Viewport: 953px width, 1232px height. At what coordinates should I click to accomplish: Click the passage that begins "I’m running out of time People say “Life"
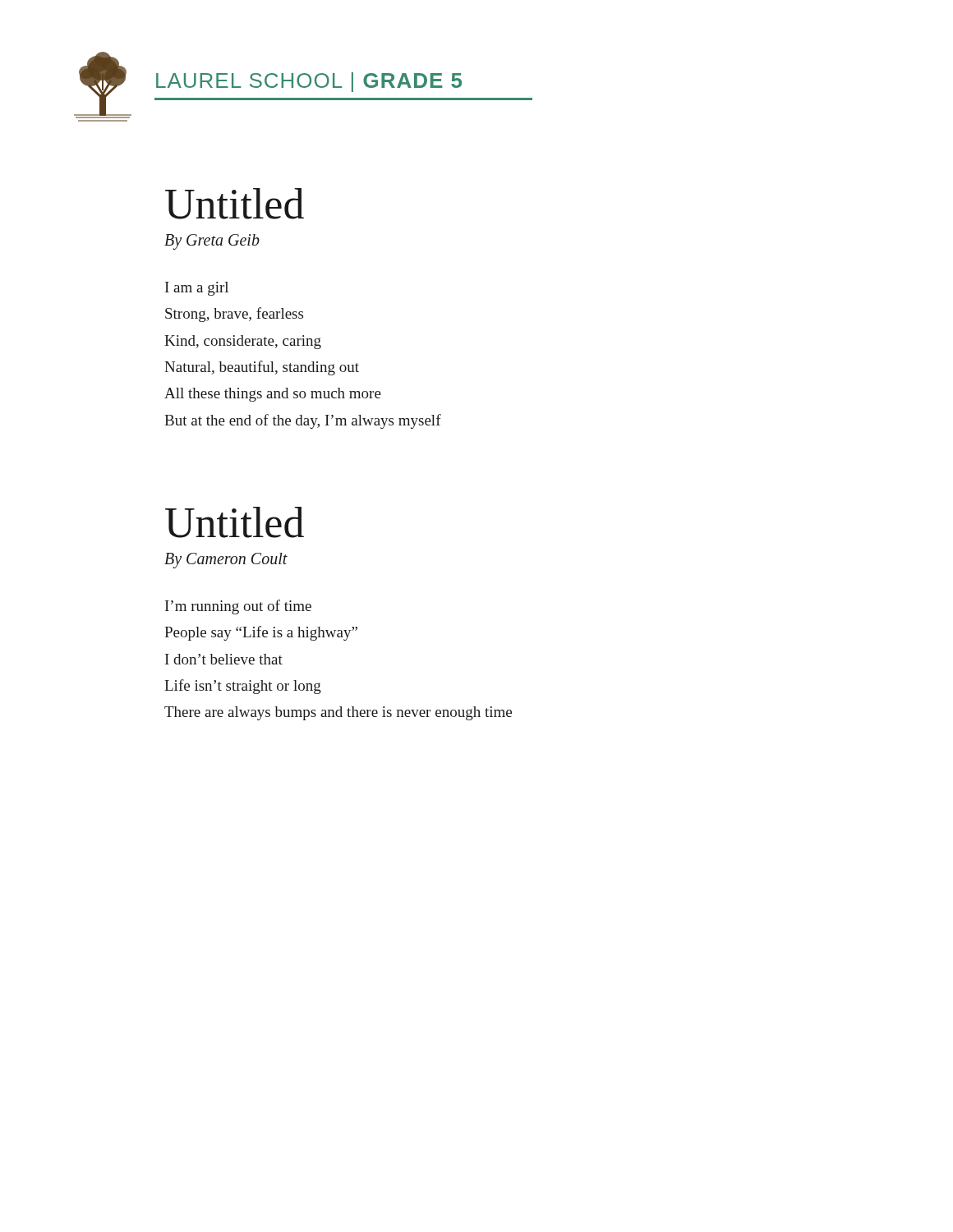click(x=238, y=607)
